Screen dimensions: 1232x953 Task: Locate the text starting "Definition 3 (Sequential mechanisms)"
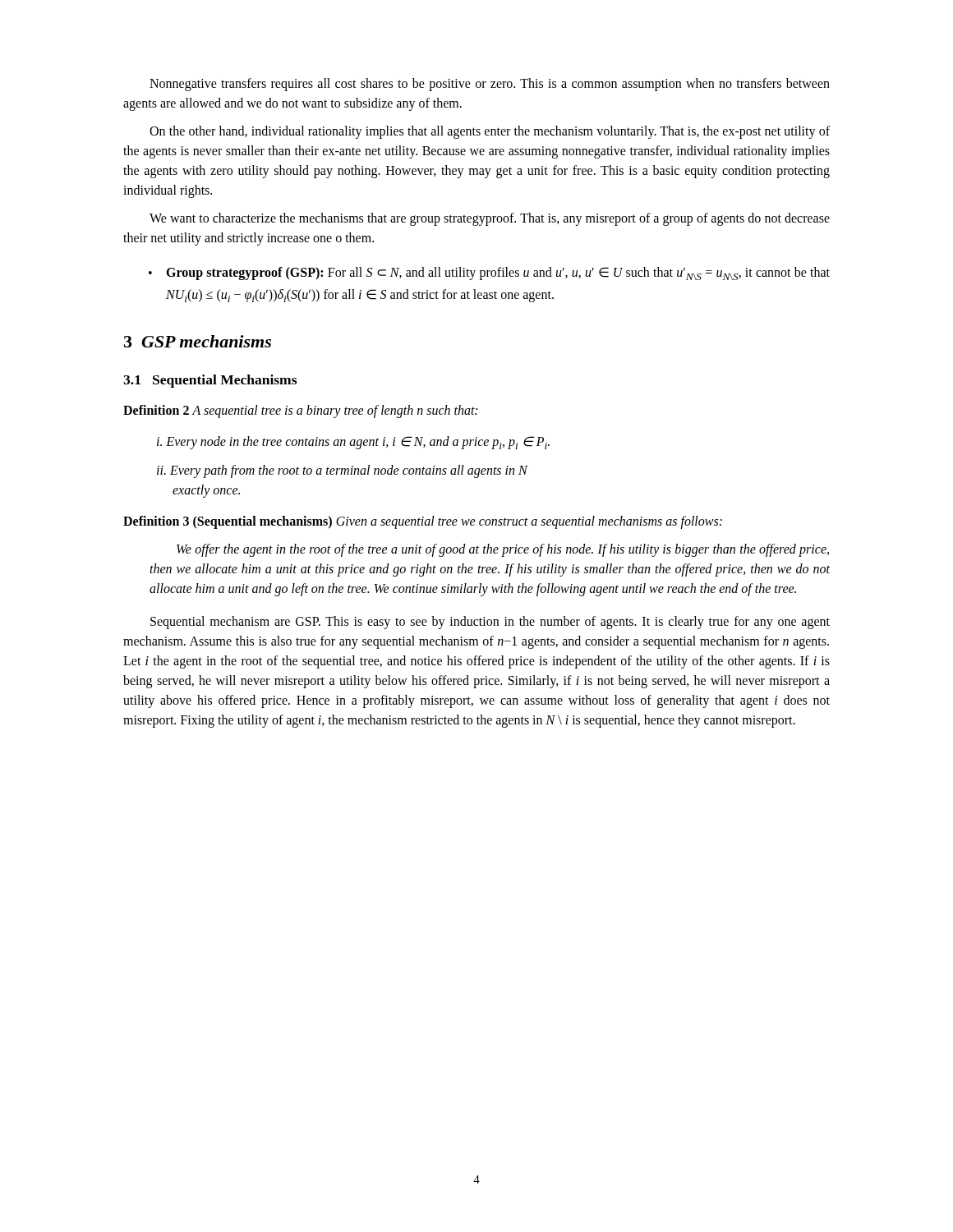[x=476, y=556]
